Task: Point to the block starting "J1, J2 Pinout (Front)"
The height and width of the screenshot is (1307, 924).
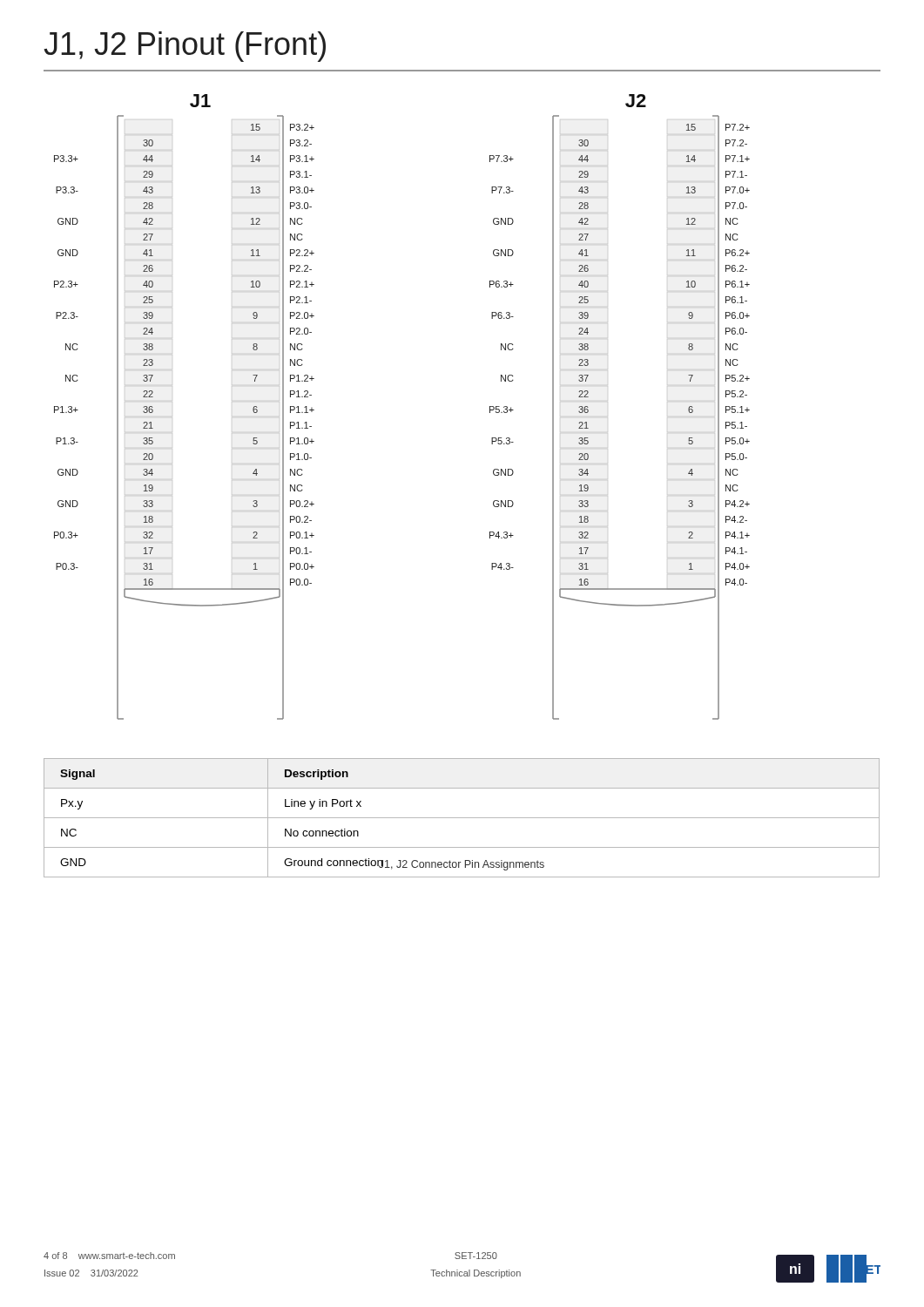Action: click(185, 47)
